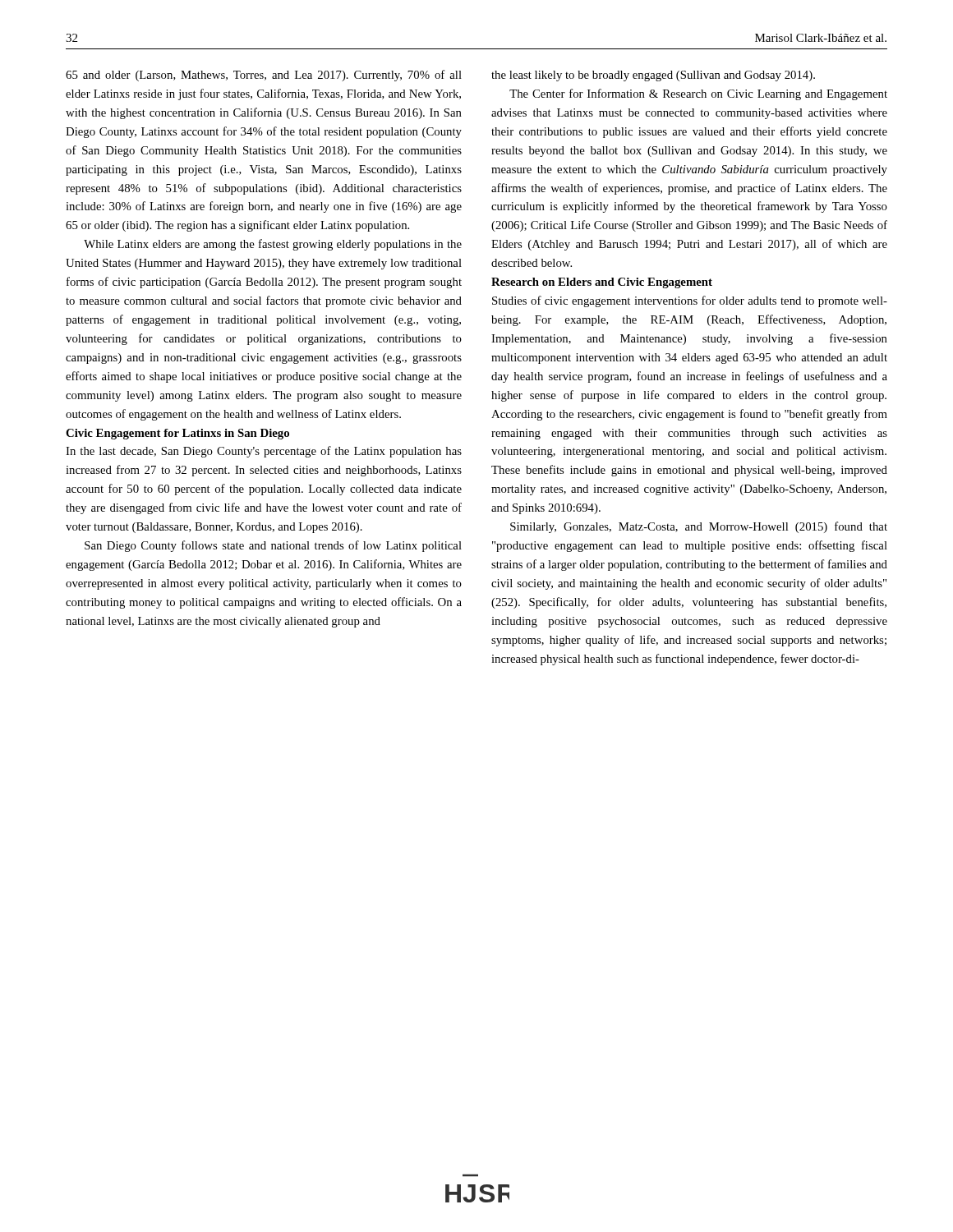Click on the text starting "65 and older"
This screenshot has height=1232, width=953.
pyautogui.click(x=264, y=150)
